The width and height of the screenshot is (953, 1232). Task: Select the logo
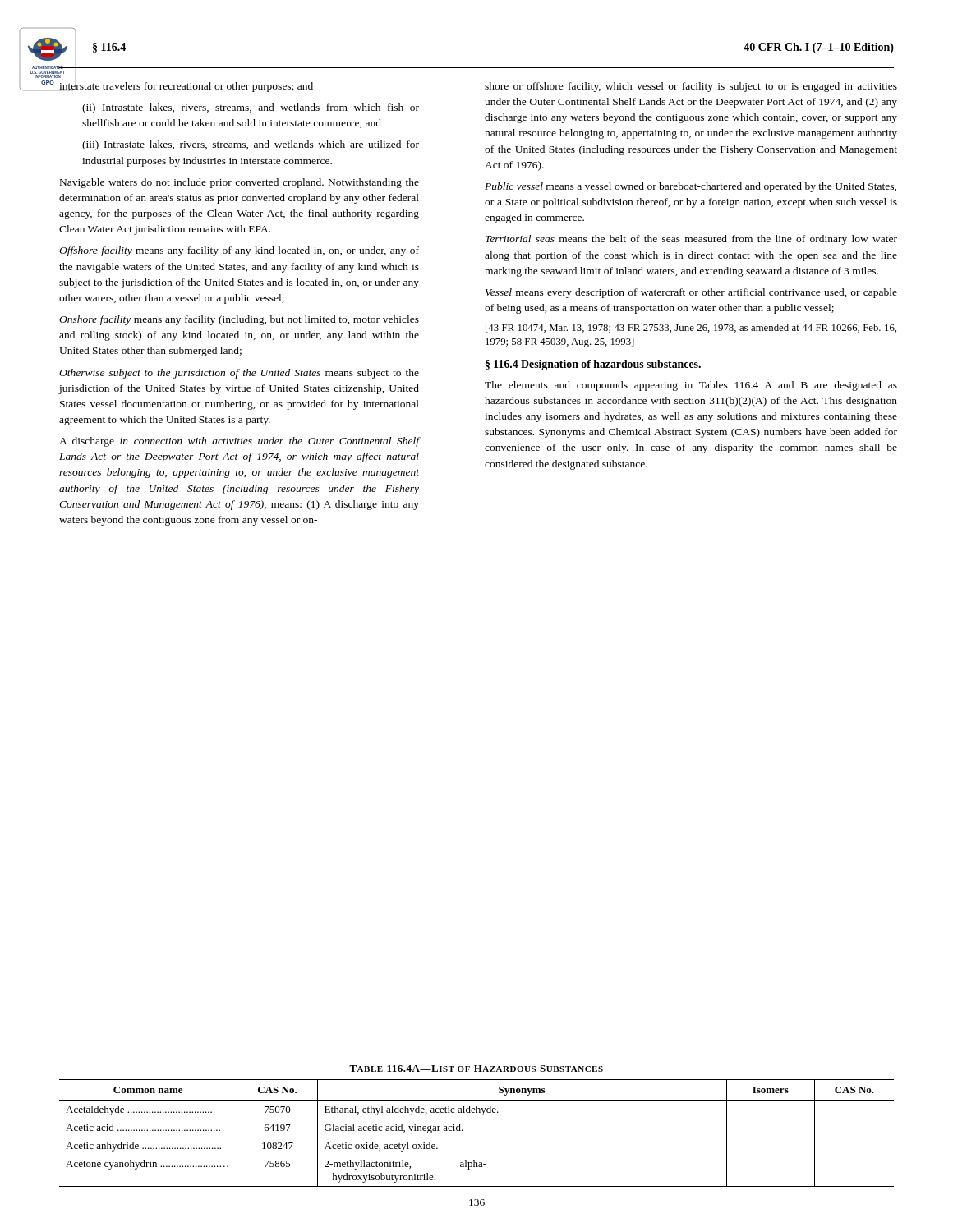[x=48, y=59]
